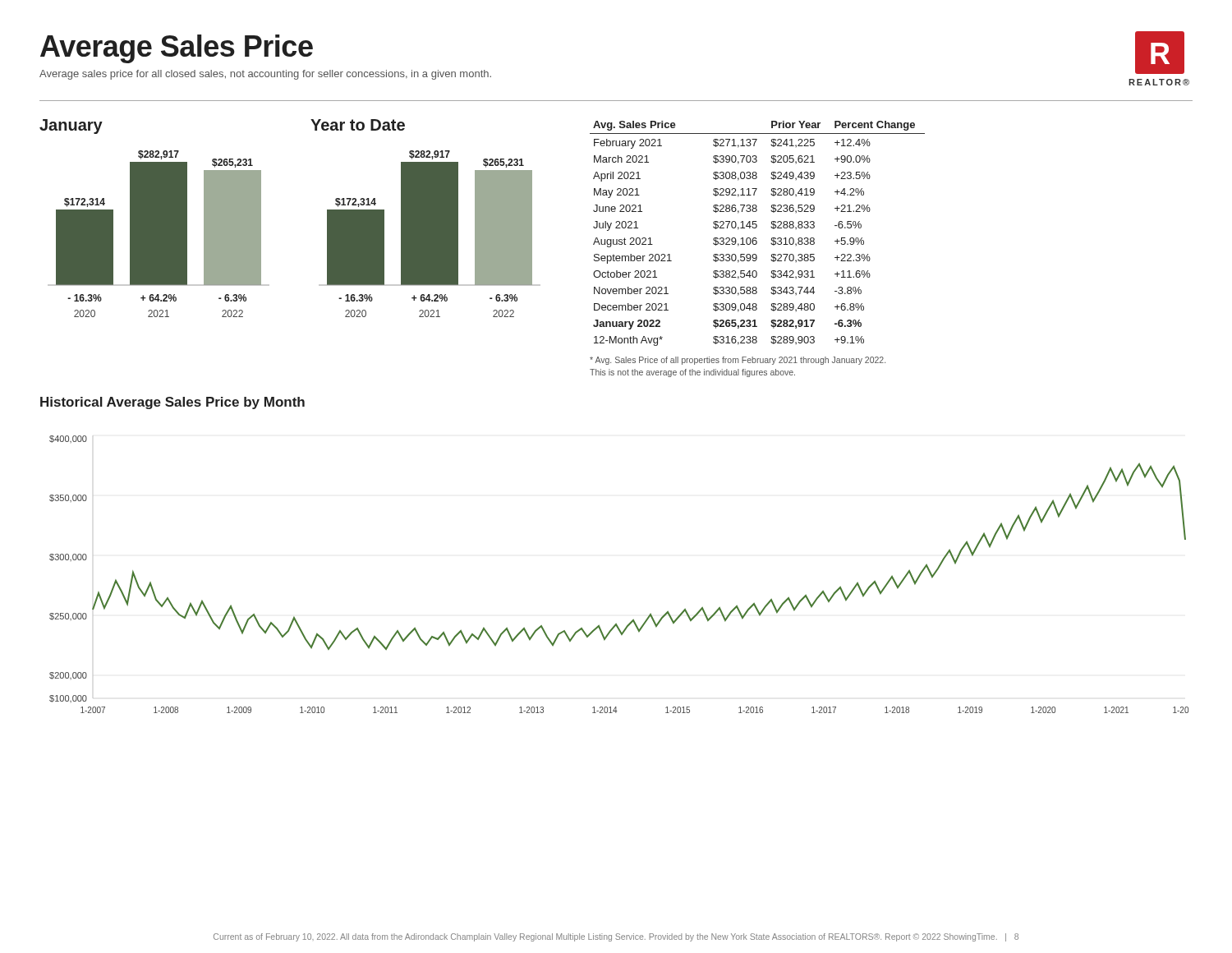Screen dimensions: 953x1232
Task: Click on the text starting "Average sales price for all closed sales,"
Action: coord(266,74)
